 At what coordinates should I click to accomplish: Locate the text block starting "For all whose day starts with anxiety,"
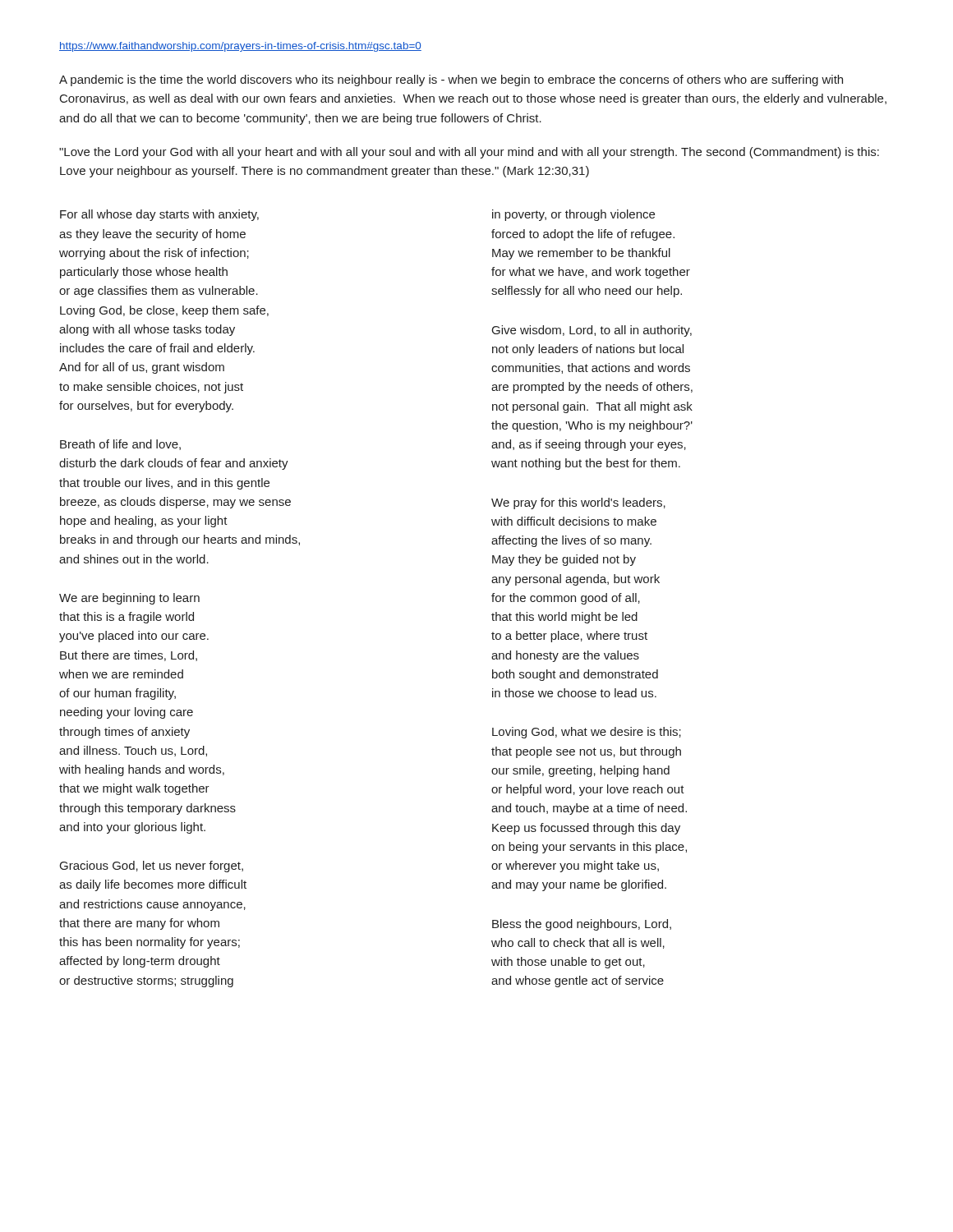pos(164,310)
